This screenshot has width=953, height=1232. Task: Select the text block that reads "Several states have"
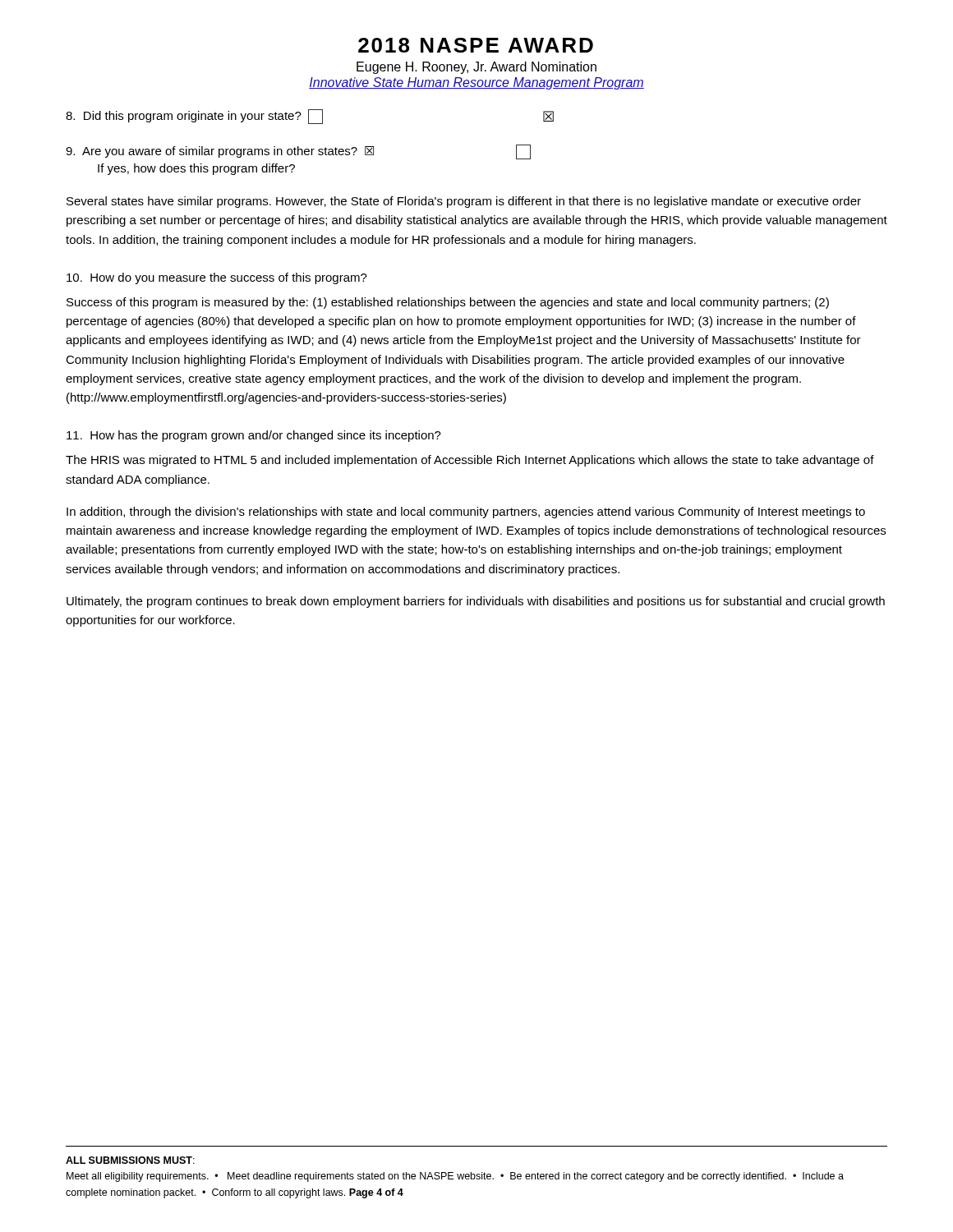pyautogui.click(x=476, y=220)
